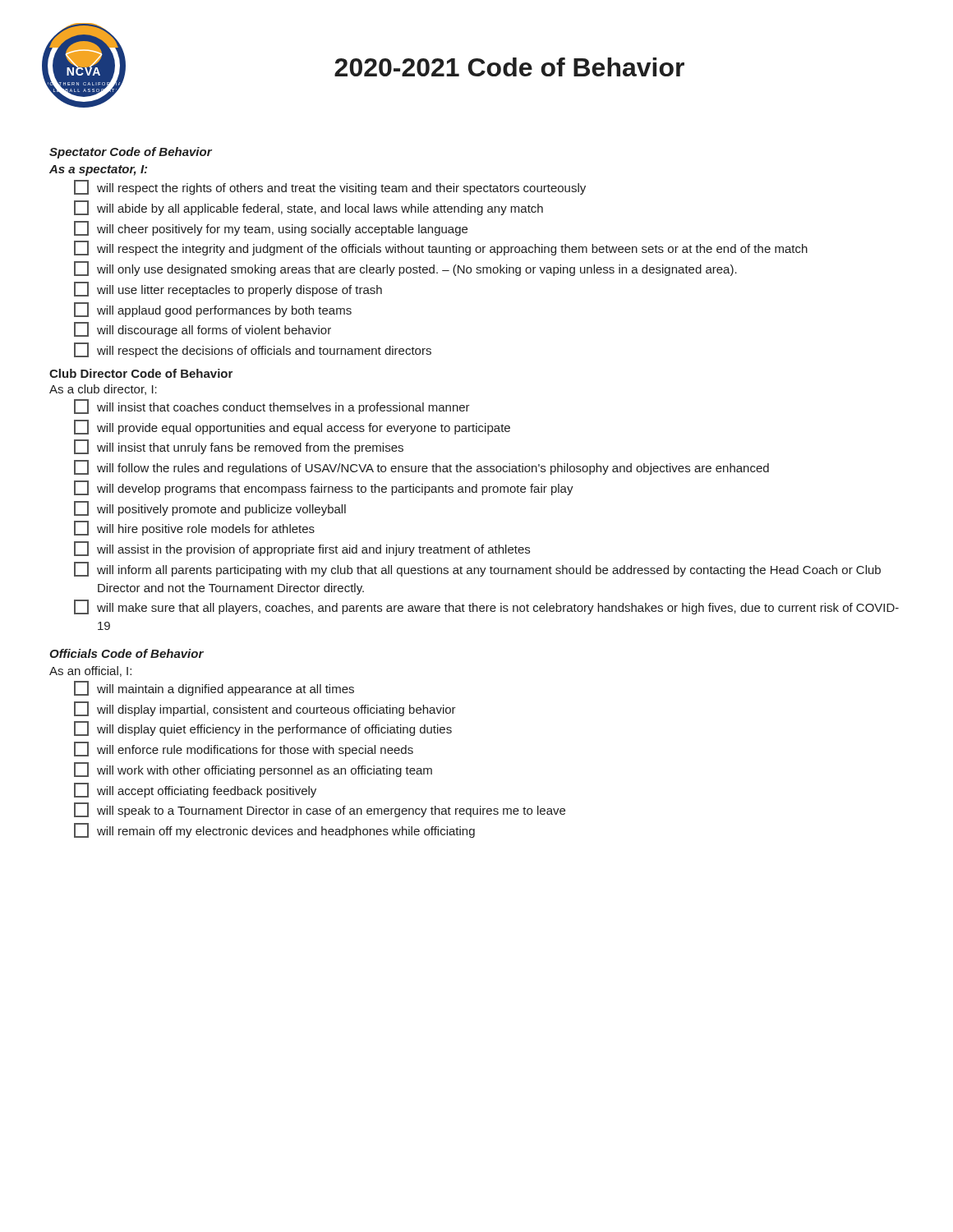Click the passage that begins "will work with"
953x1232 pixels.
pos(253,770)
